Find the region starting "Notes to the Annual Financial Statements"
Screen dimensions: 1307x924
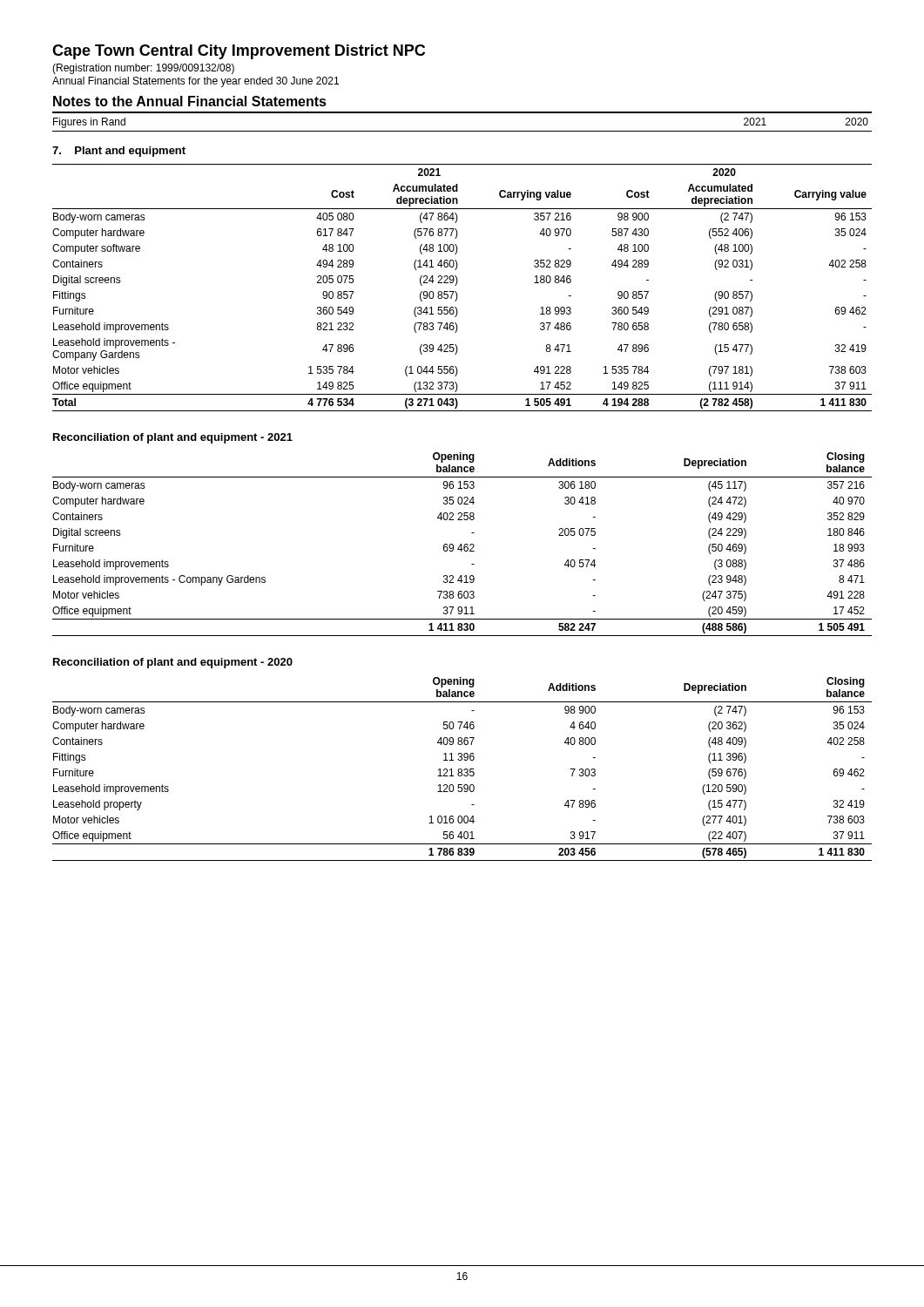point(189,101)
